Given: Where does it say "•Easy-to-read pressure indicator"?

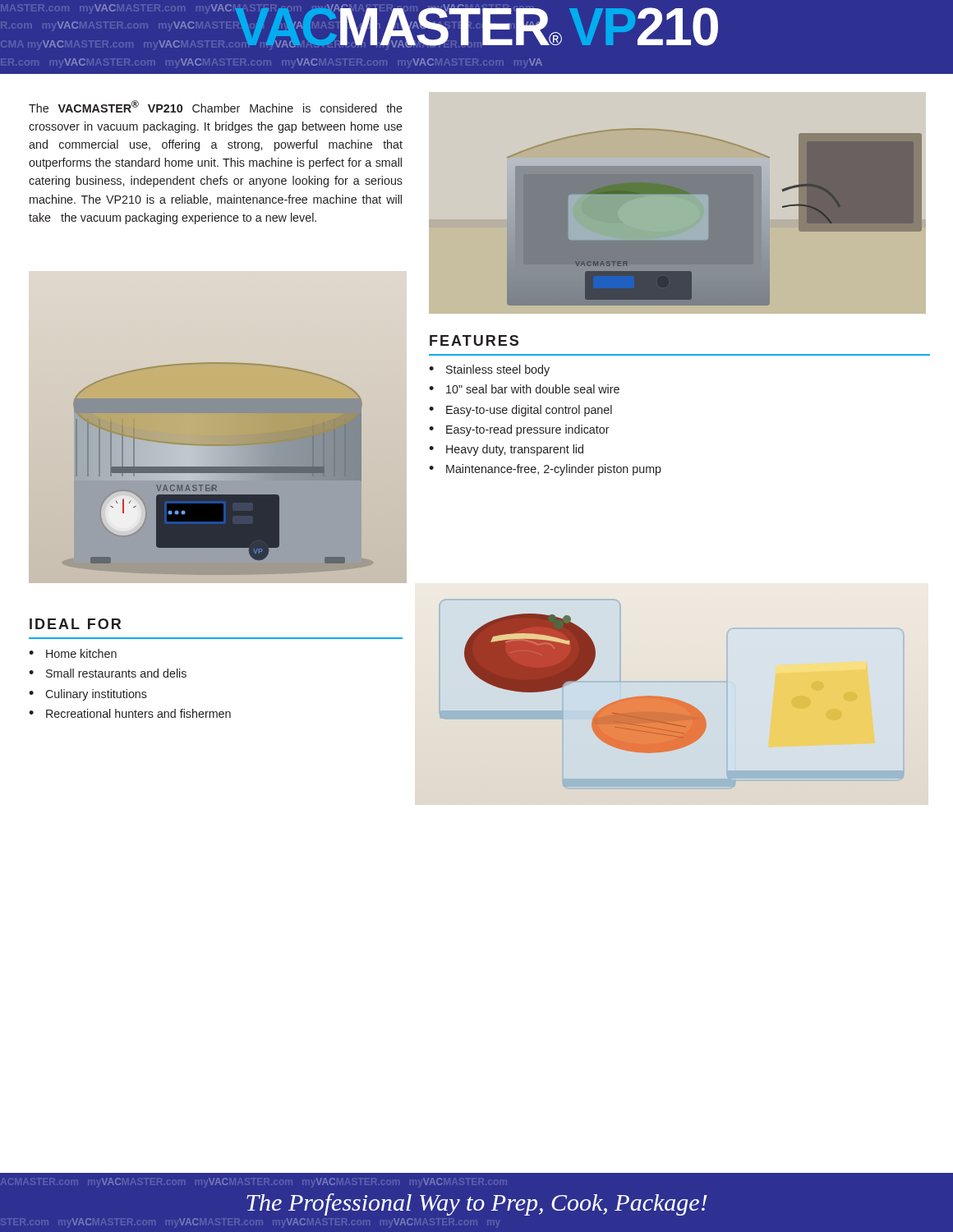Looking at the screenshot, I should pyautogui.click(x=519, y=429).
